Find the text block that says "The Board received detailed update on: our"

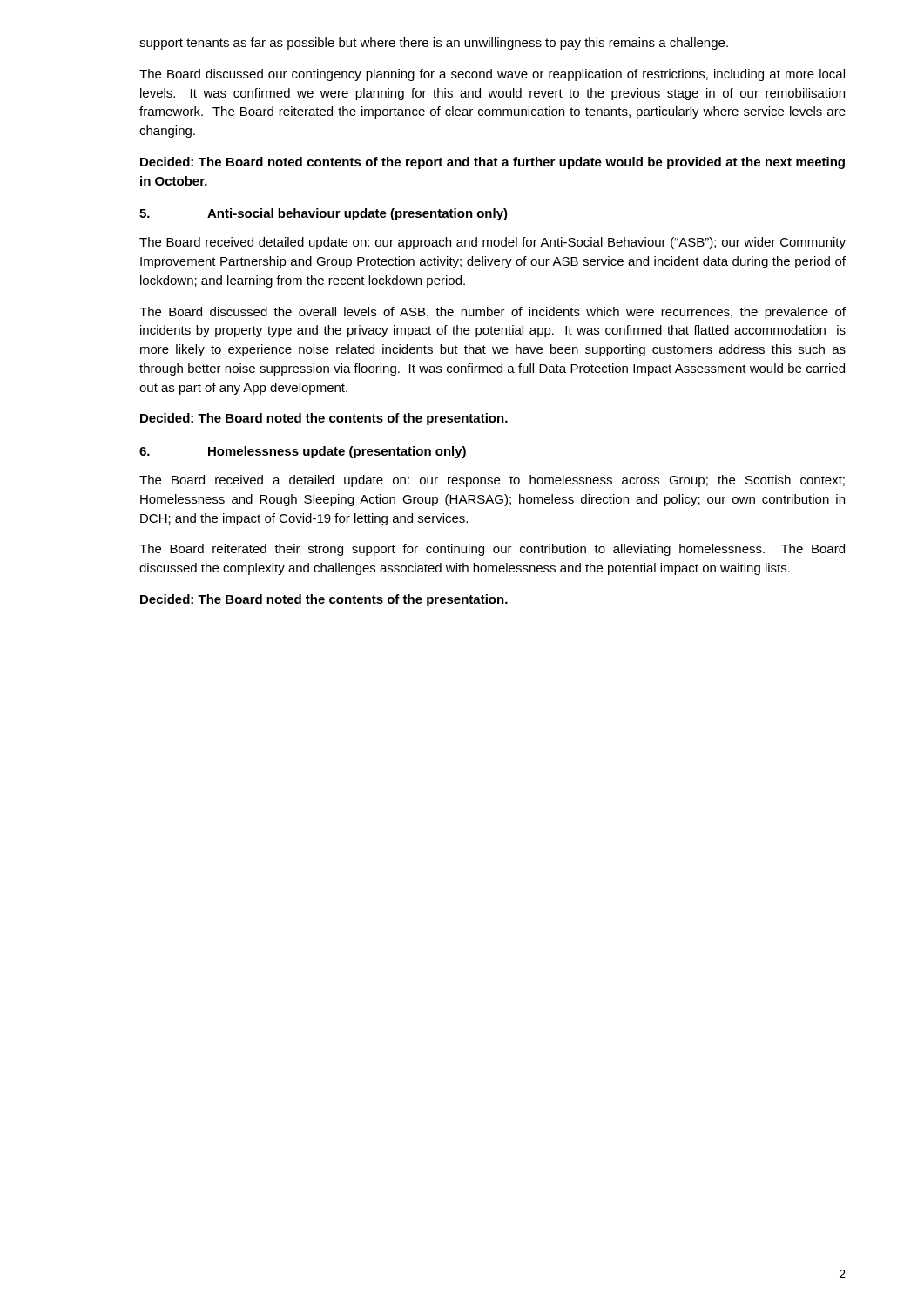492,261
